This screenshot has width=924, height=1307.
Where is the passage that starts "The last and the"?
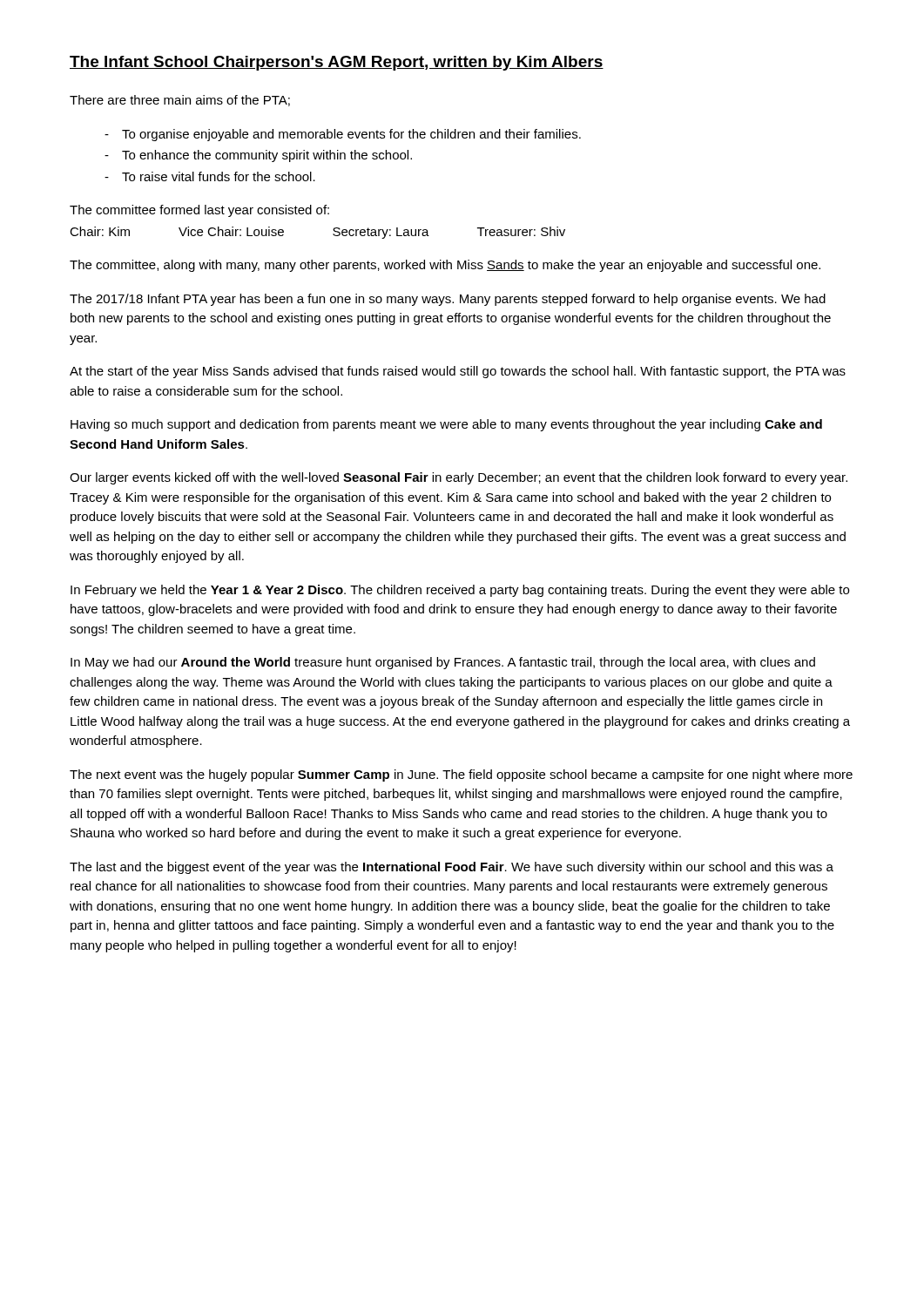452,905
